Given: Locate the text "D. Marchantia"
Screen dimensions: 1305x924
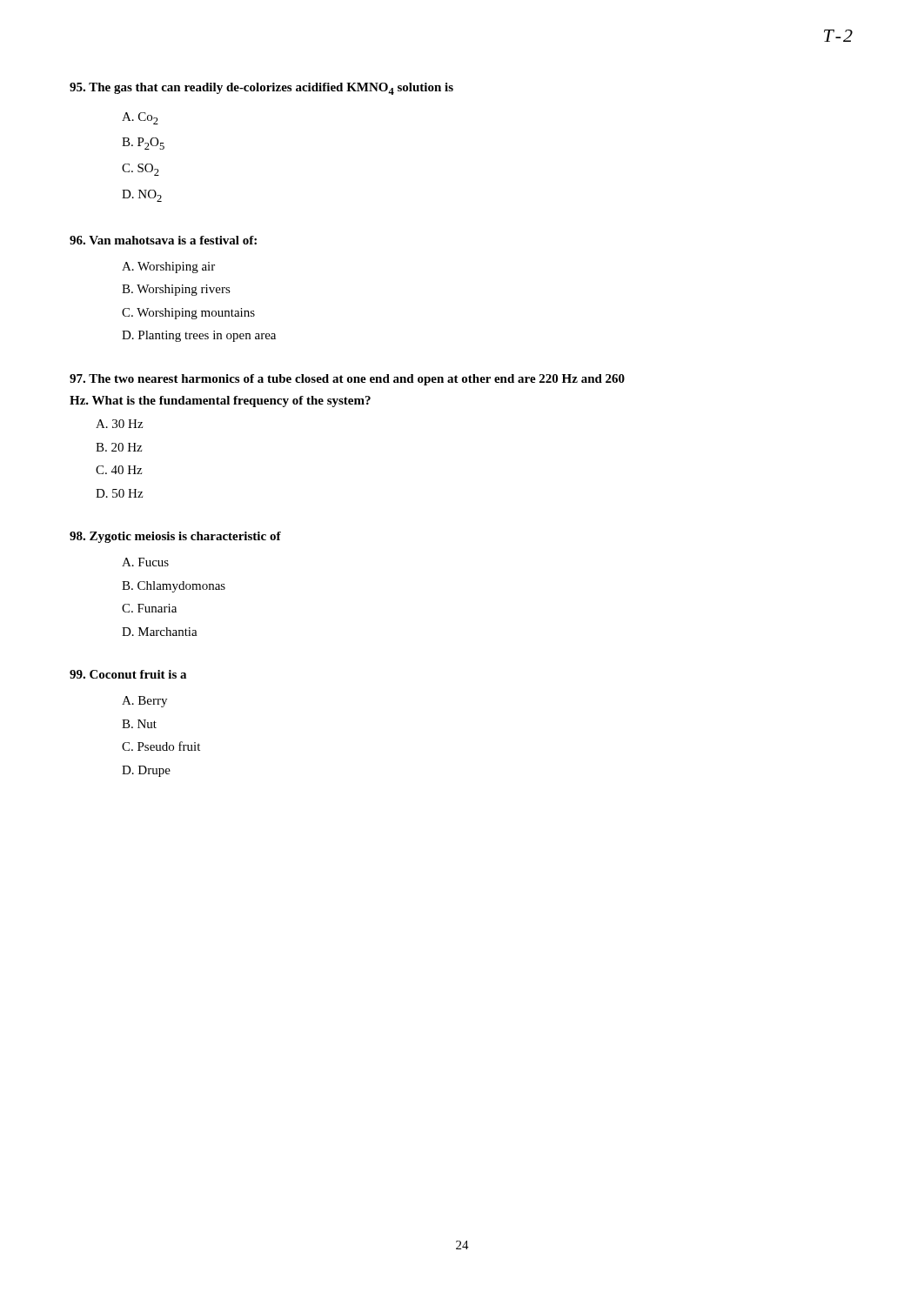Looking at the screenshot, I should click(159, 631).
